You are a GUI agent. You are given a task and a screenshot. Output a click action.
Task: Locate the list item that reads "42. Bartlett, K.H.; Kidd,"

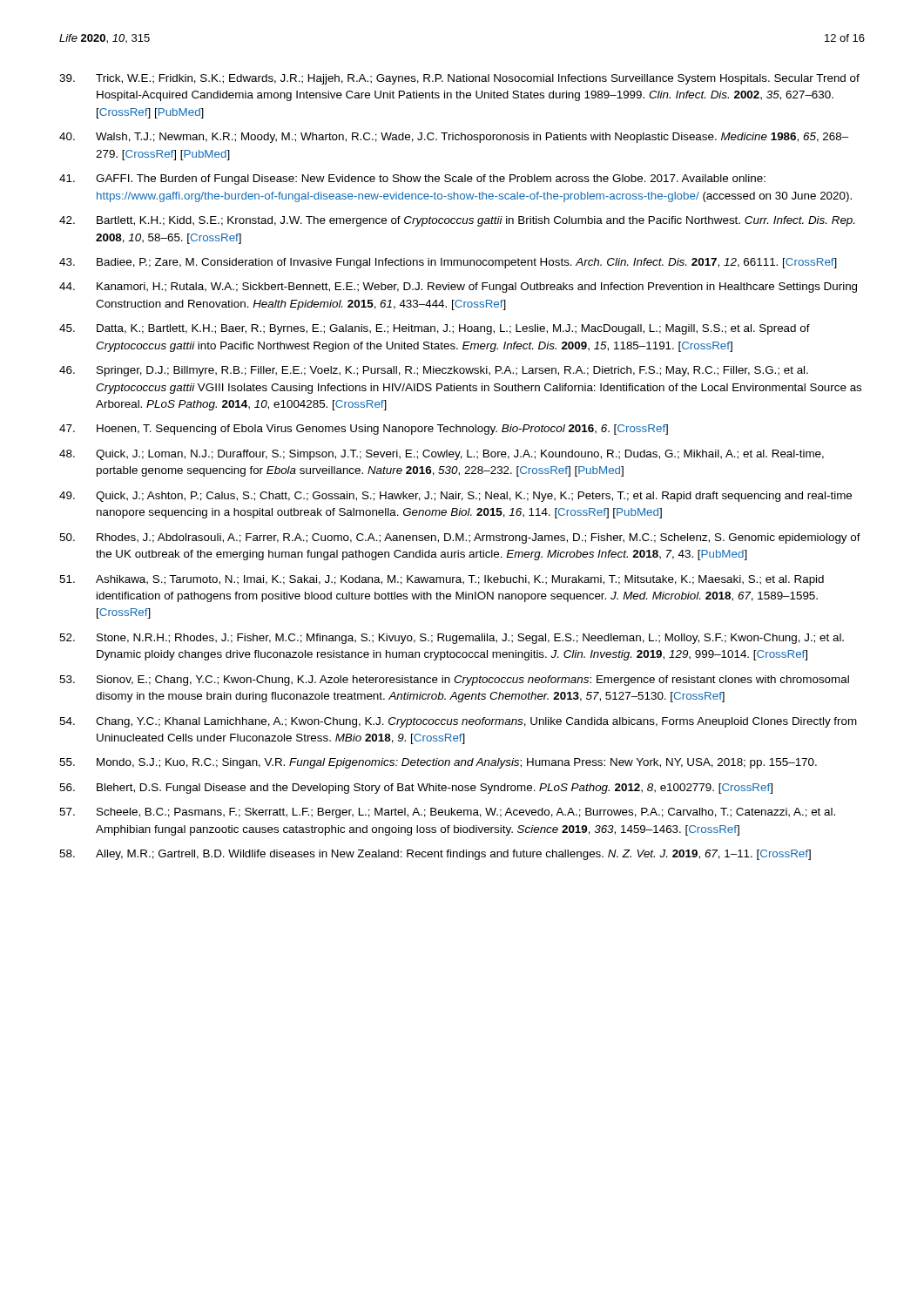click(462, 229)
